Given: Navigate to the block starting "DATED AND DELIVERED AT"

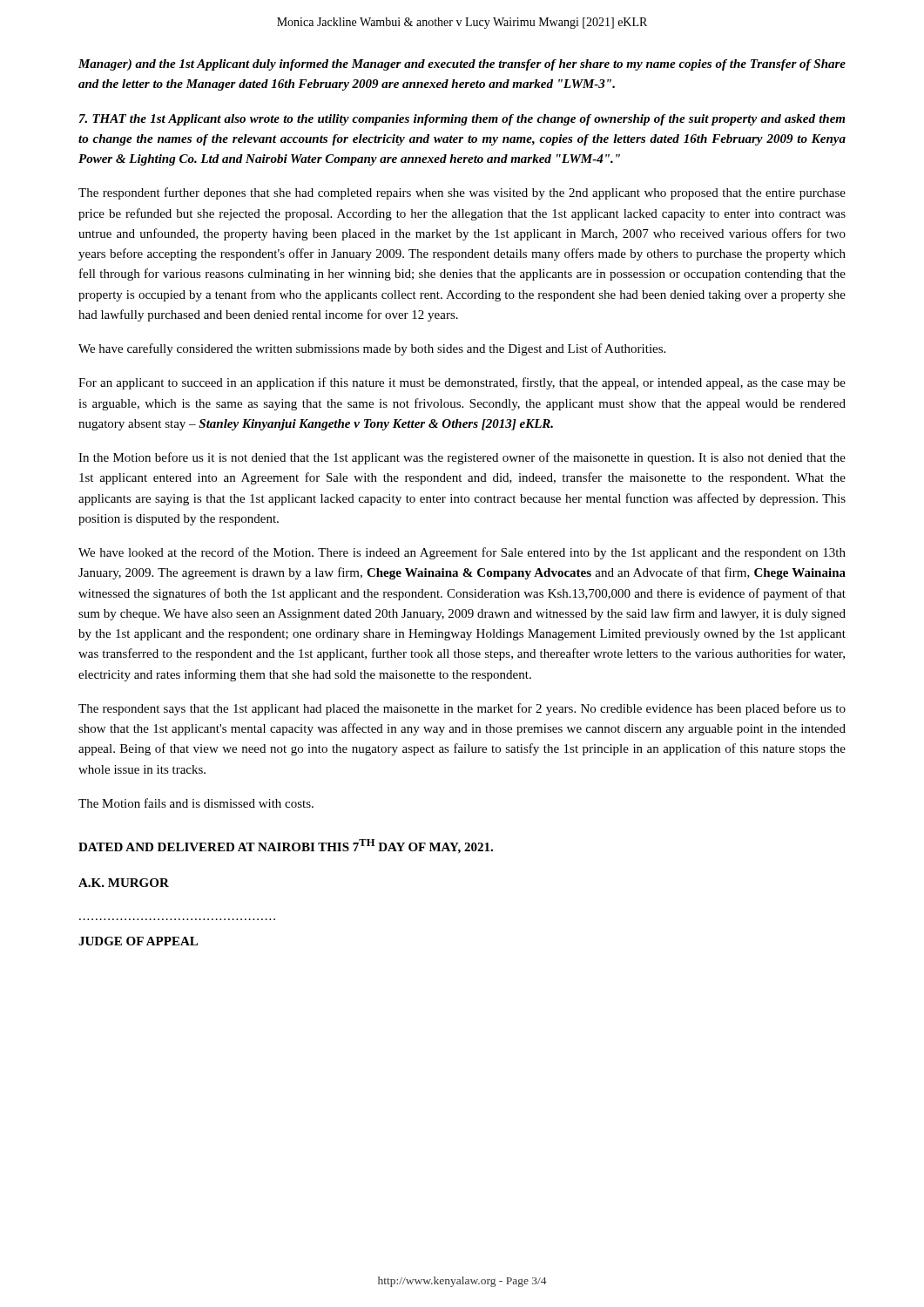Looking at the screenshot, I should click(286, 845).
